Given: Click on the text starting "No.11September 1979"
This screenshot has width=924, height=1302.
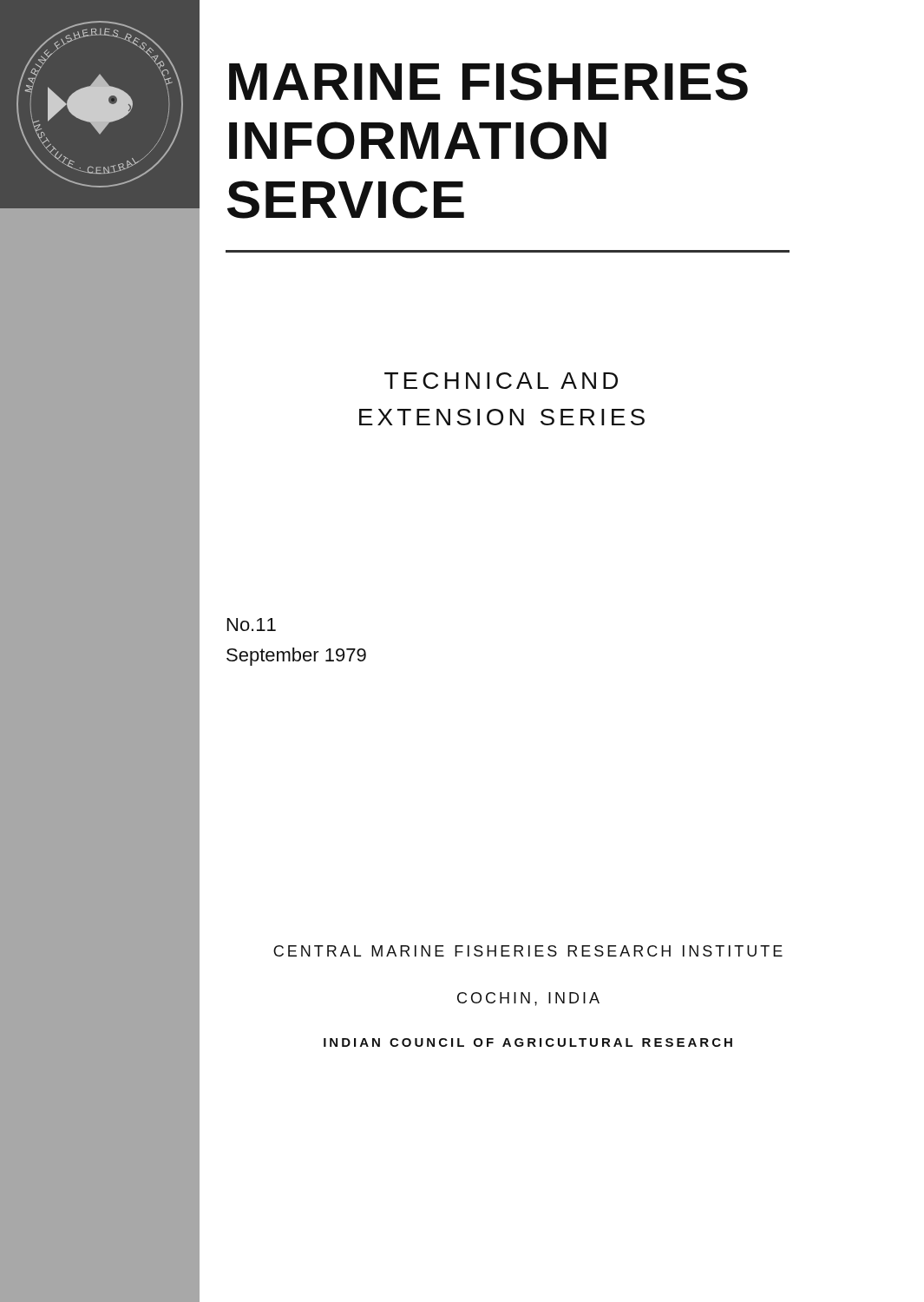Looking at the screenshot, I should tap(356, 640).
